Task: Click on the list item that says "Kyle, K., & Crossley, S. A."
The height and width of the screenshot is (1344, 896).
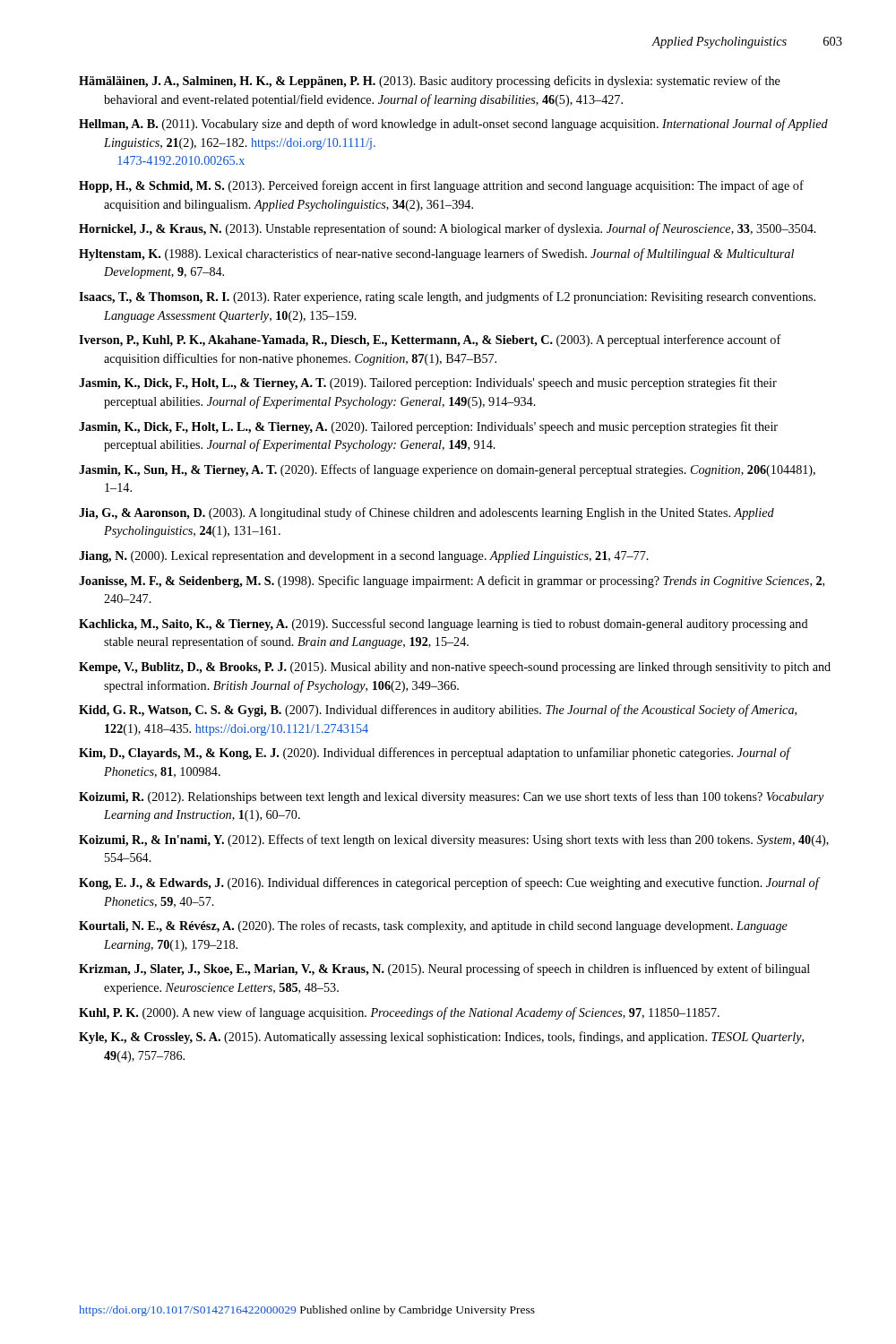Action: pos(442,1046)
